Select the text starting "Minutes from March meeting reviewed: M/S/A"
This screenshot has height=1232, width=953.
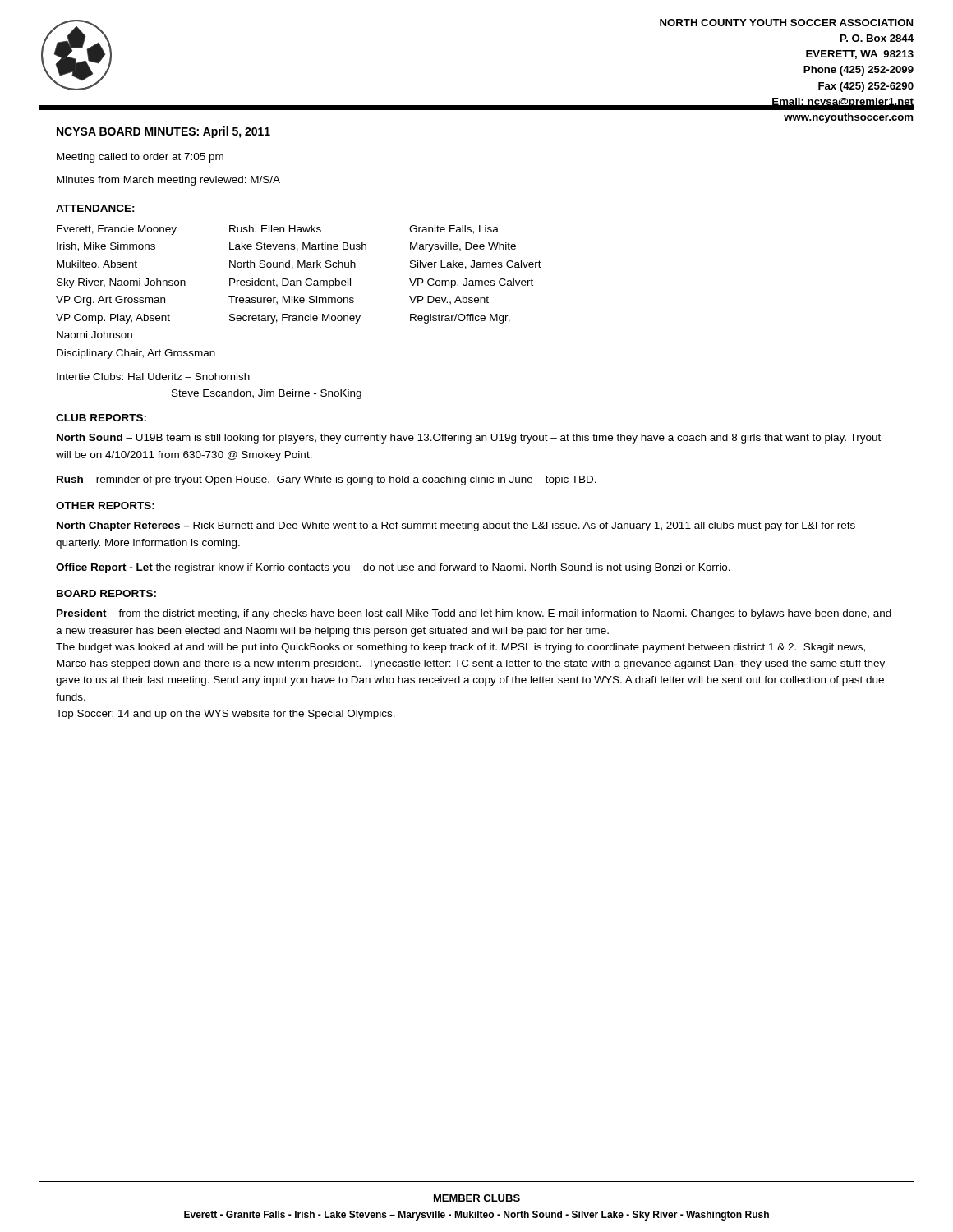(x=168, y=180)
